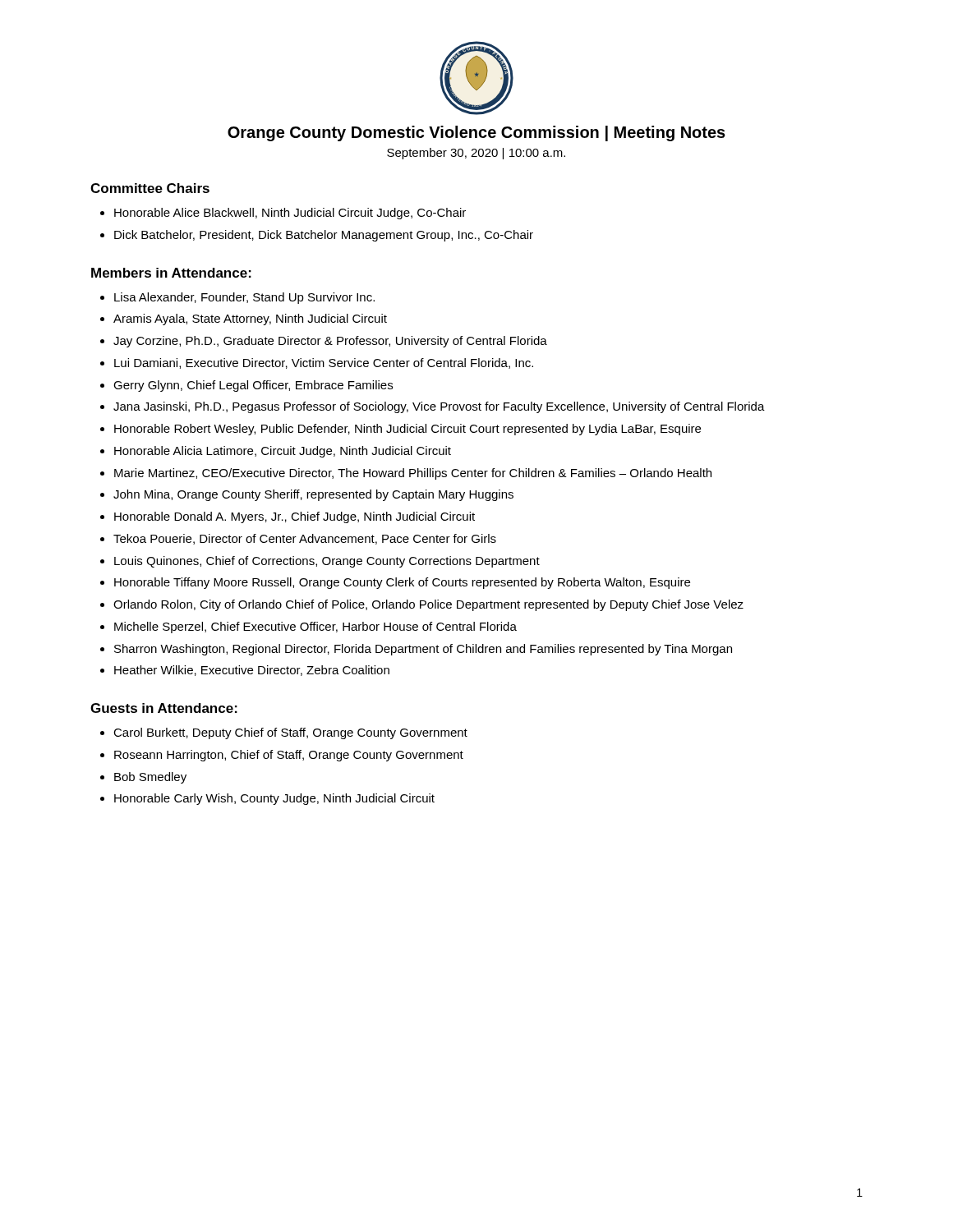The height and width of the screenshot is (1232, 953).
Task: Select the text block starting "Orange County Domestic Violence Commission | Meeting"
Action: 476,141
